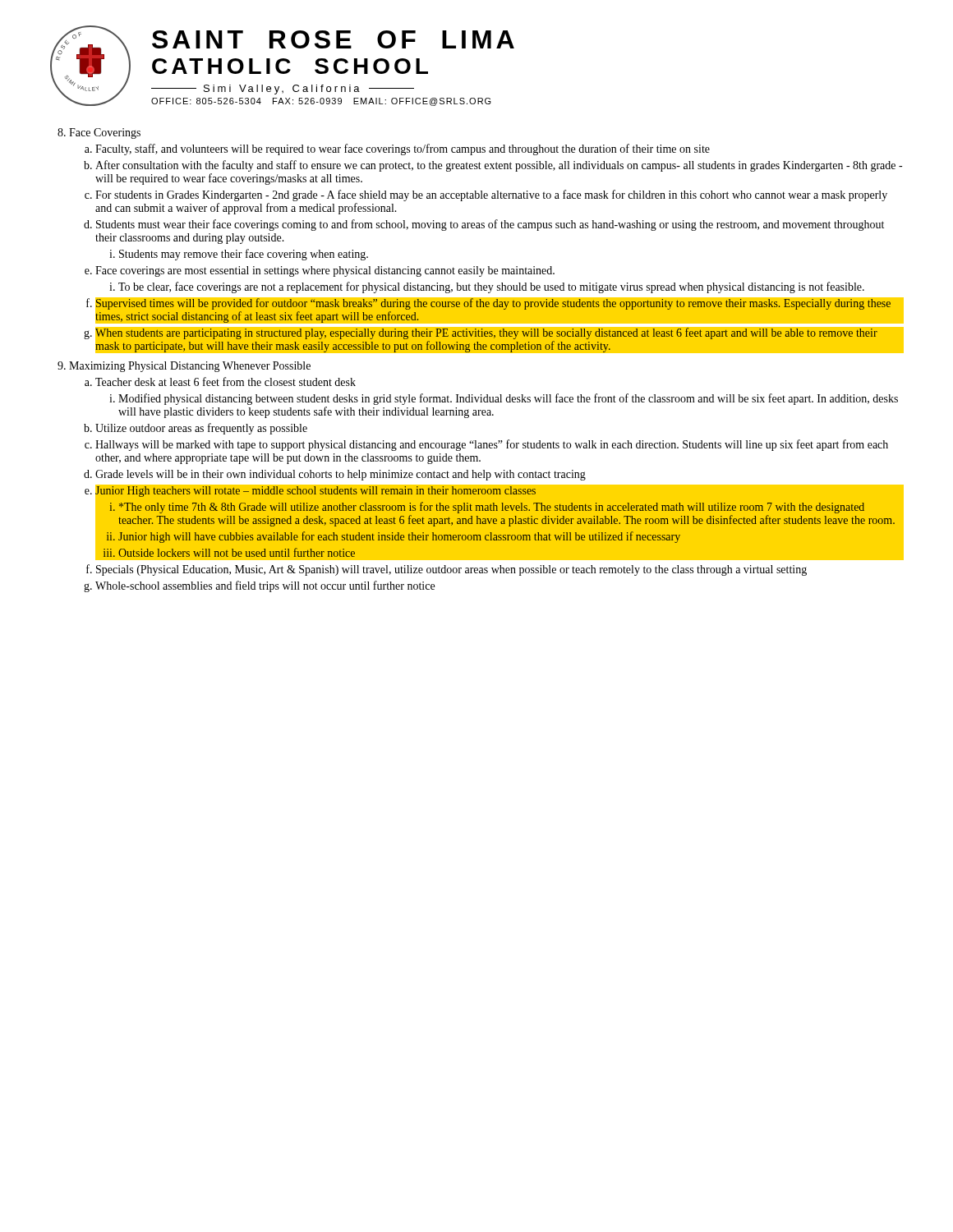The height and width of the screenshot is (1232, 953).
Task: Point to the block beginning "Utilize outdoor areas"
Action: point(201,428)
